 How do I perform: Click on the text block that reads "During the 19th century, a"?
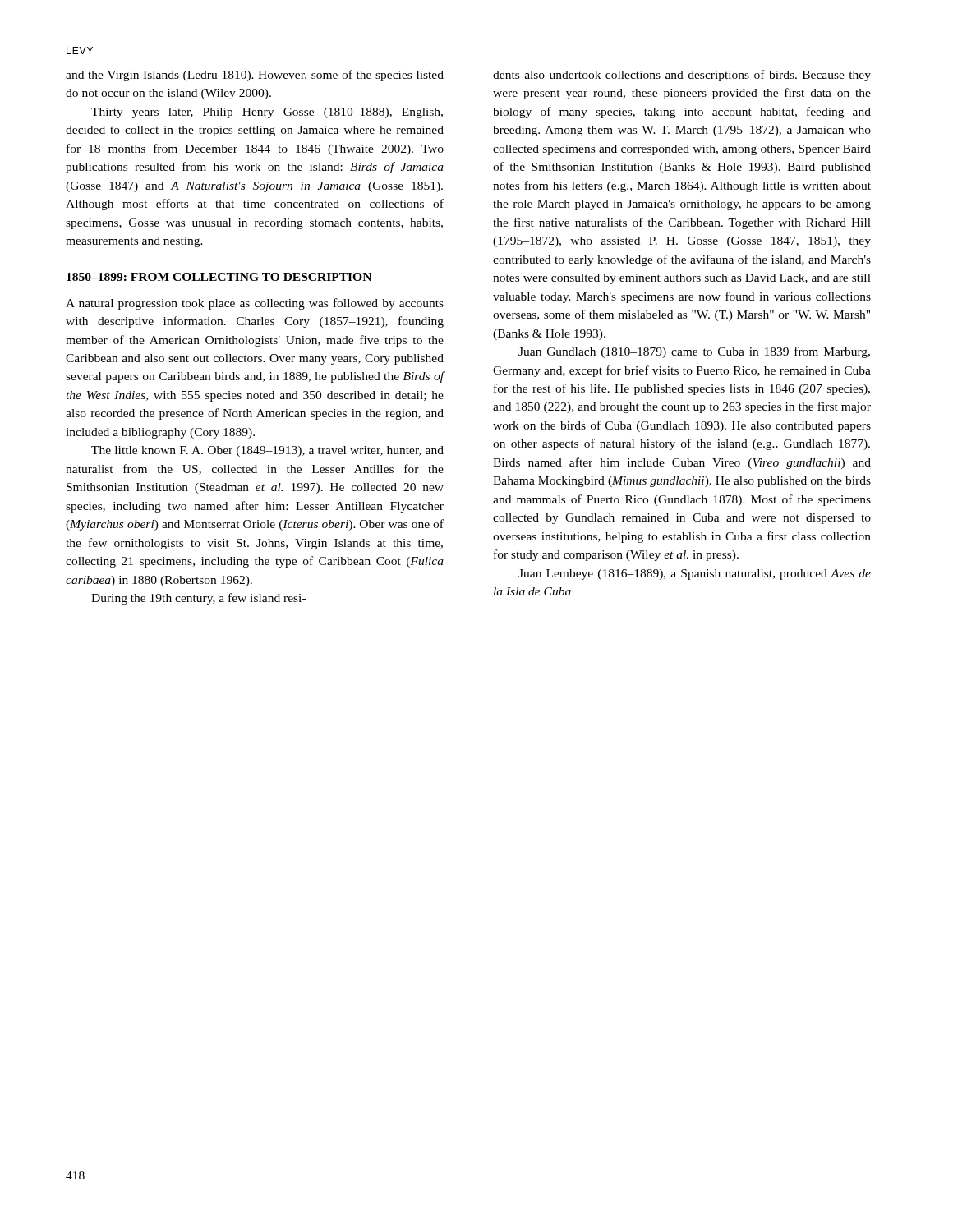coord(255,598)
